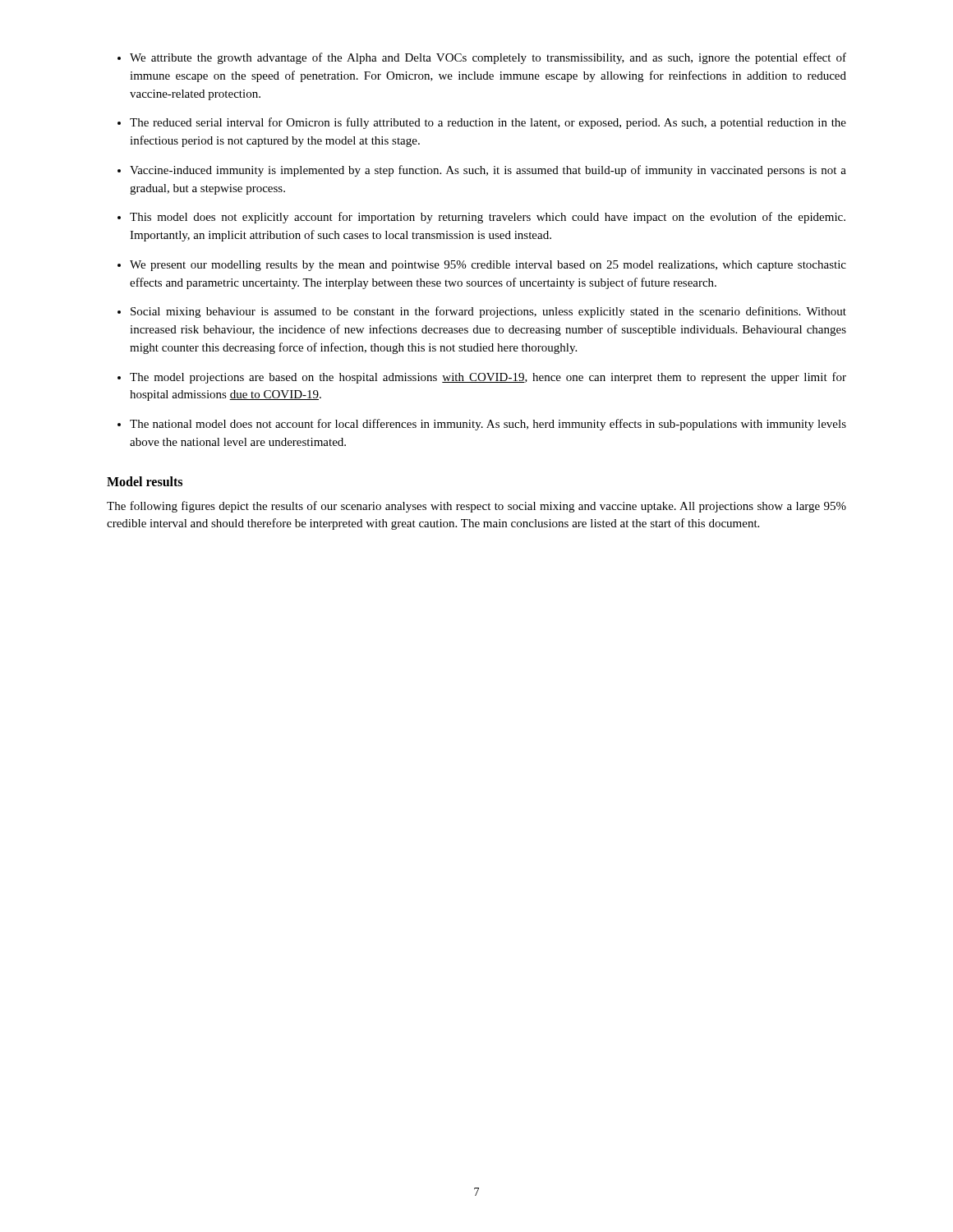
Task: Select the region starting "We attribute the"
Action: click(x=488, y=75)
